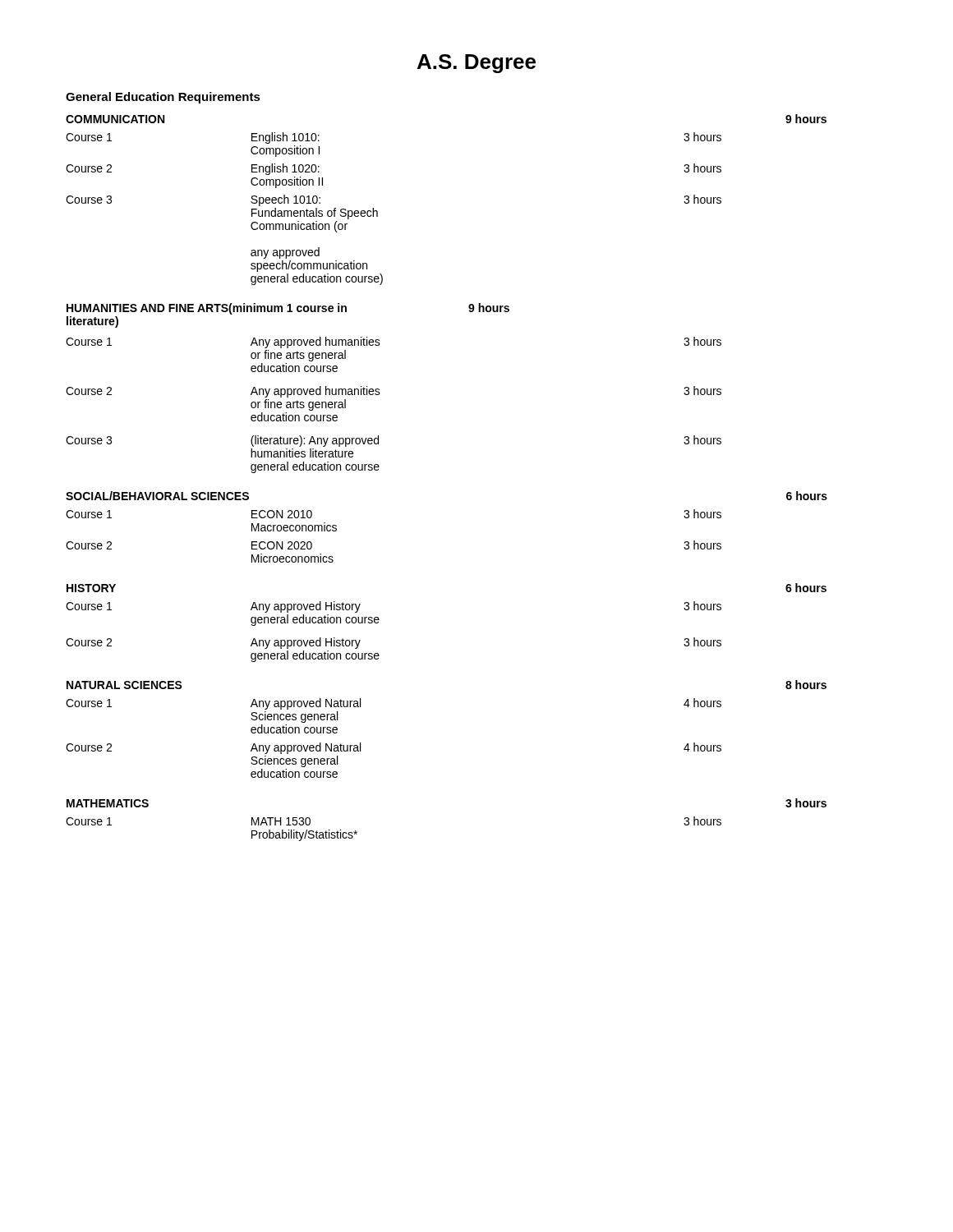This screenshot has width=953, height=1232.
Task: Navigate to the block starting "Course 3 (literature): Any approvedhumanities"
Action: tap(88, 441)
